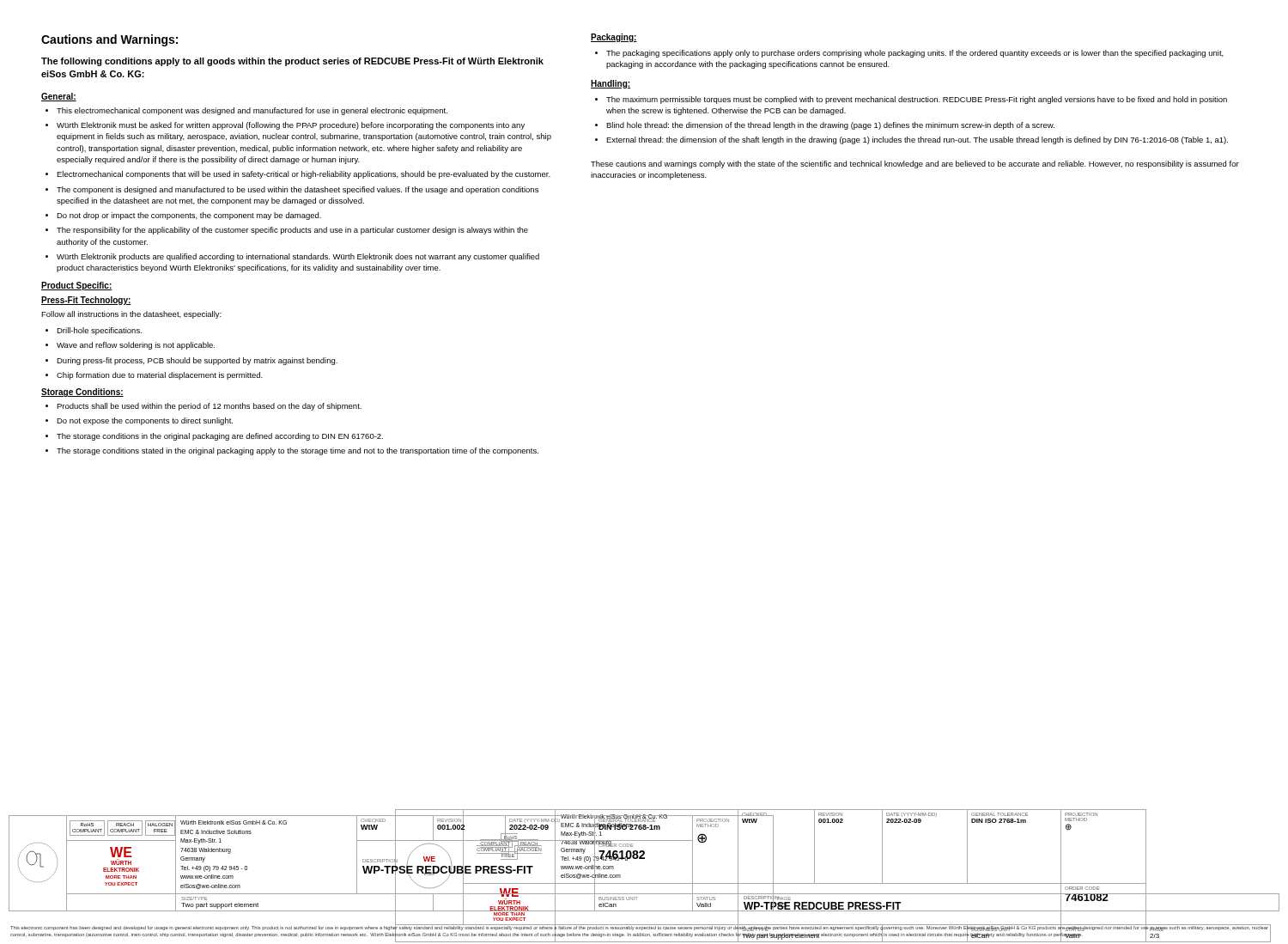Viewport: 1288px width, 944px height.
Task: Point to the block beginning "Würth Elektronik must be asked for"
Action: point(304,142)
